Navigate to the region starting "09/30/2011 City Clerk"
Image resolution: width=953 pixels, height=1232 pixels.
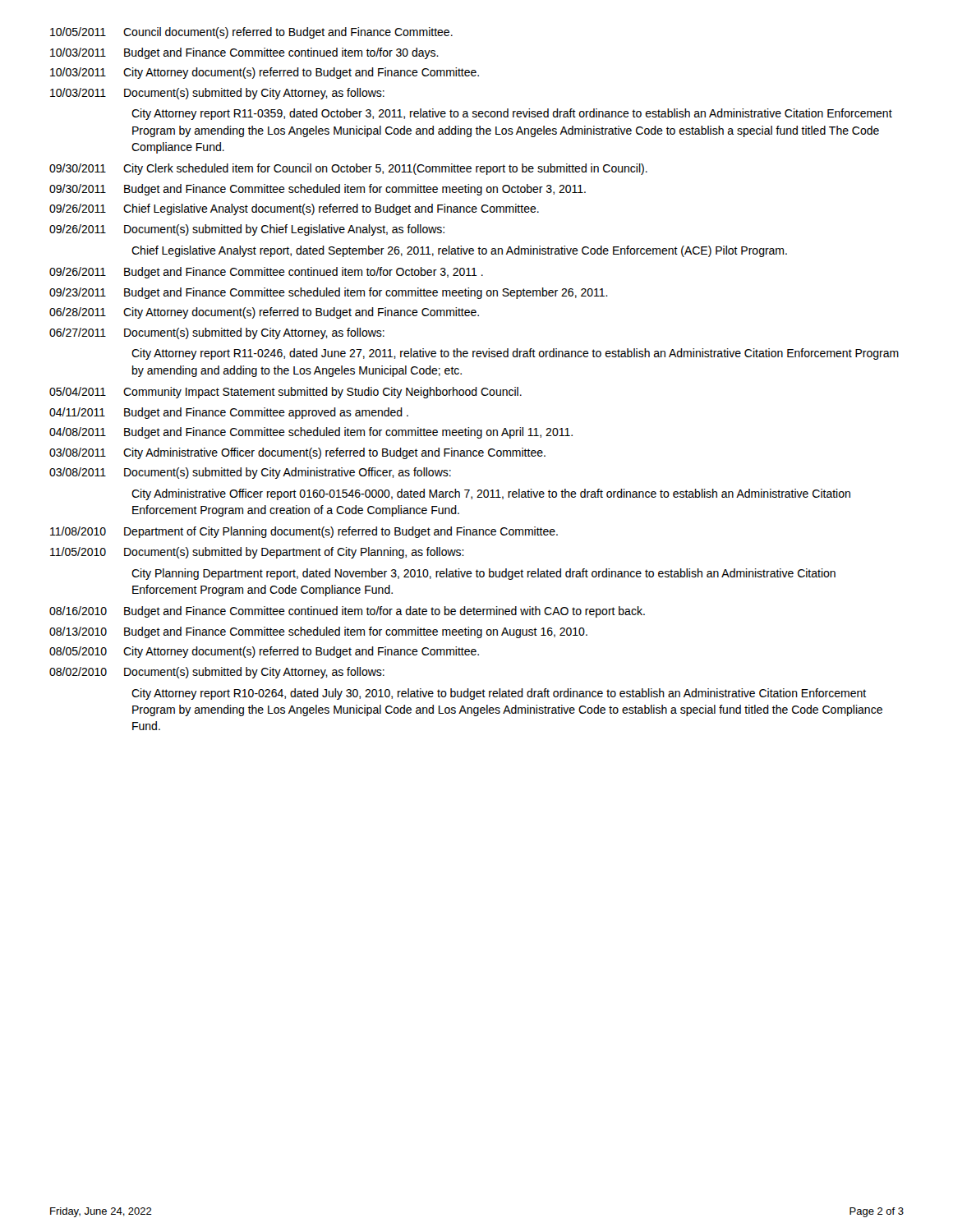point(476,169)
